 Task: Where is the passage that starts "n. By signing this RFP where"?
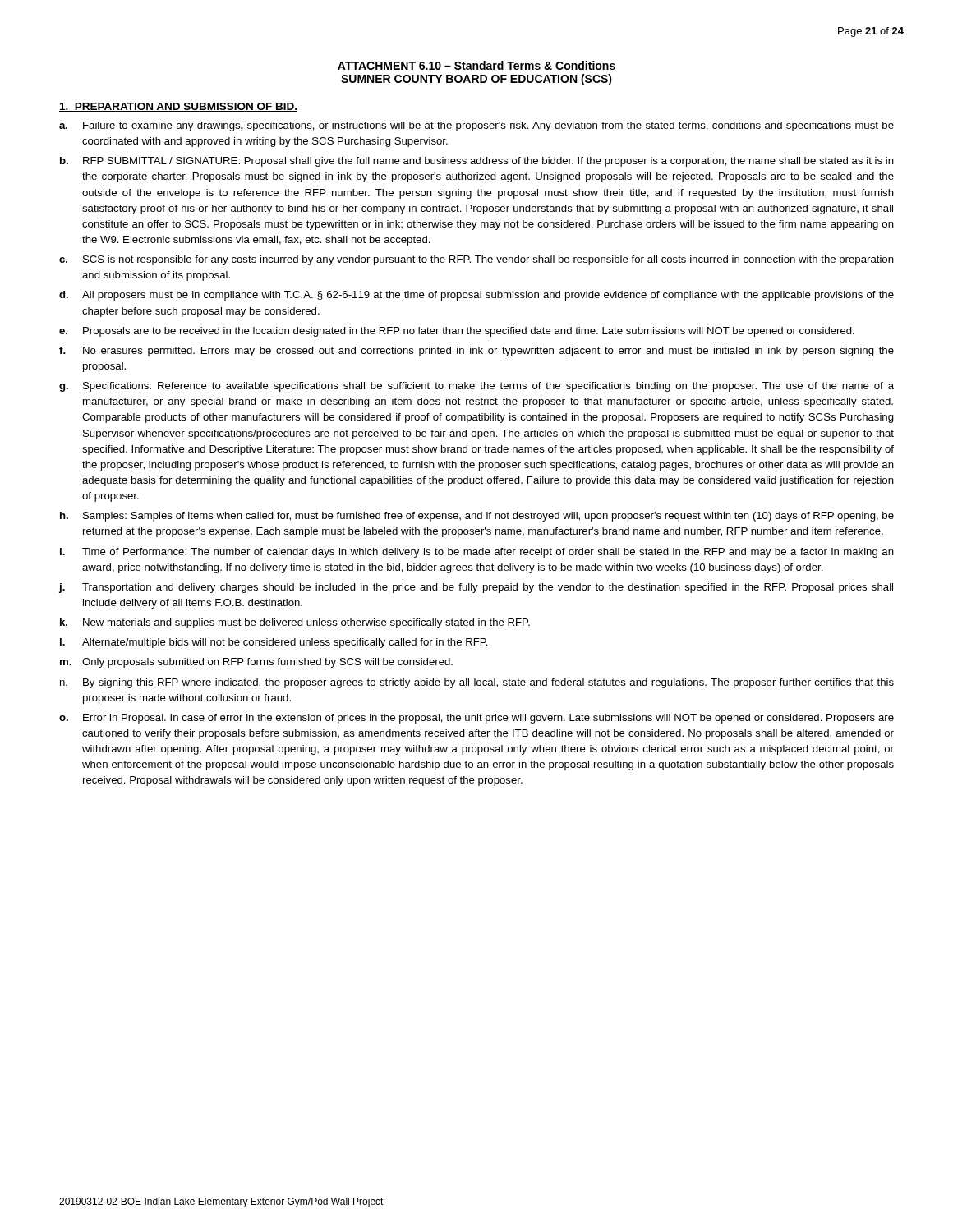476,690
